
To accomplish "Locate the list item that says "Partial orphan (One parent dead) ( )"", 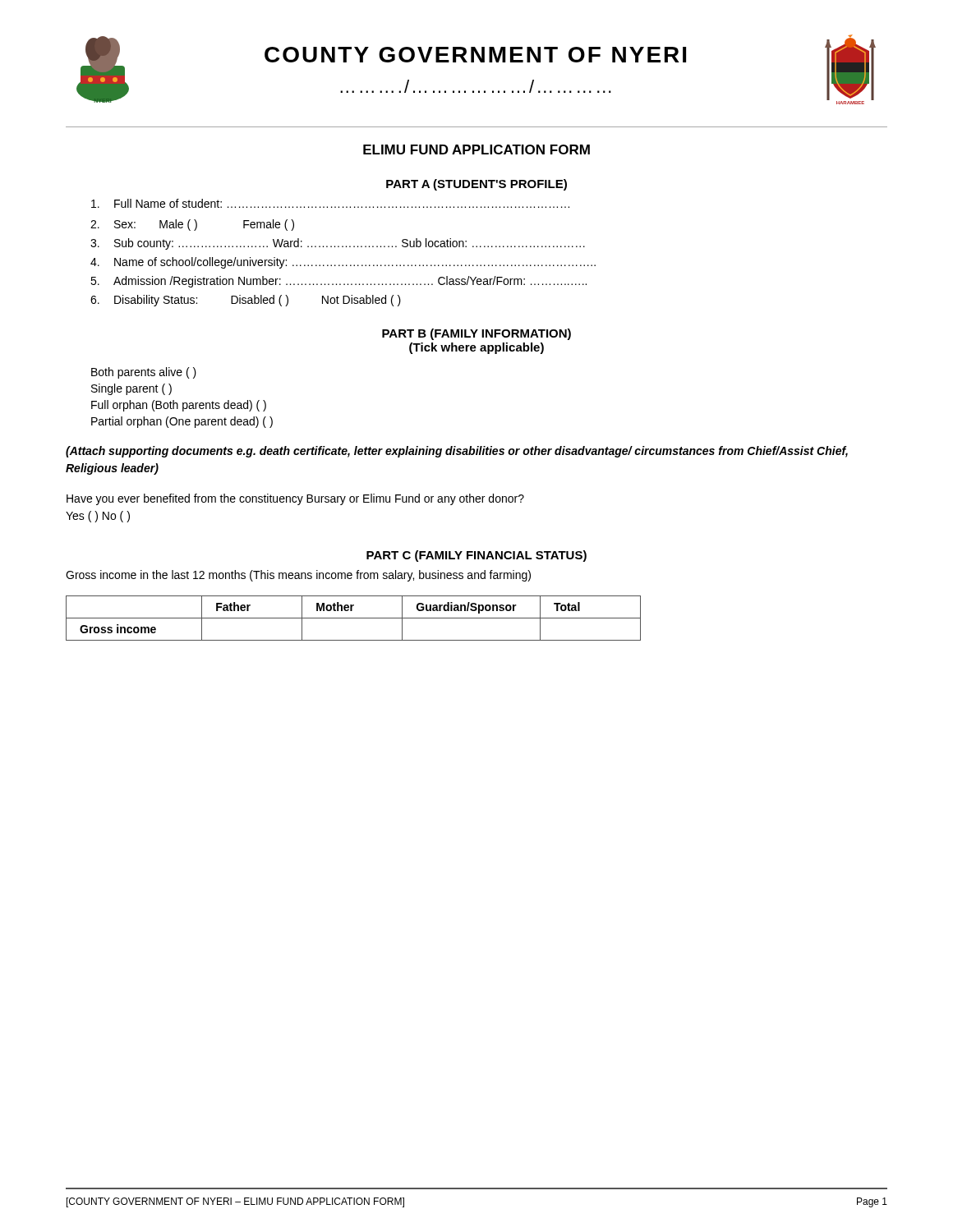I will (x=182, y=421).
